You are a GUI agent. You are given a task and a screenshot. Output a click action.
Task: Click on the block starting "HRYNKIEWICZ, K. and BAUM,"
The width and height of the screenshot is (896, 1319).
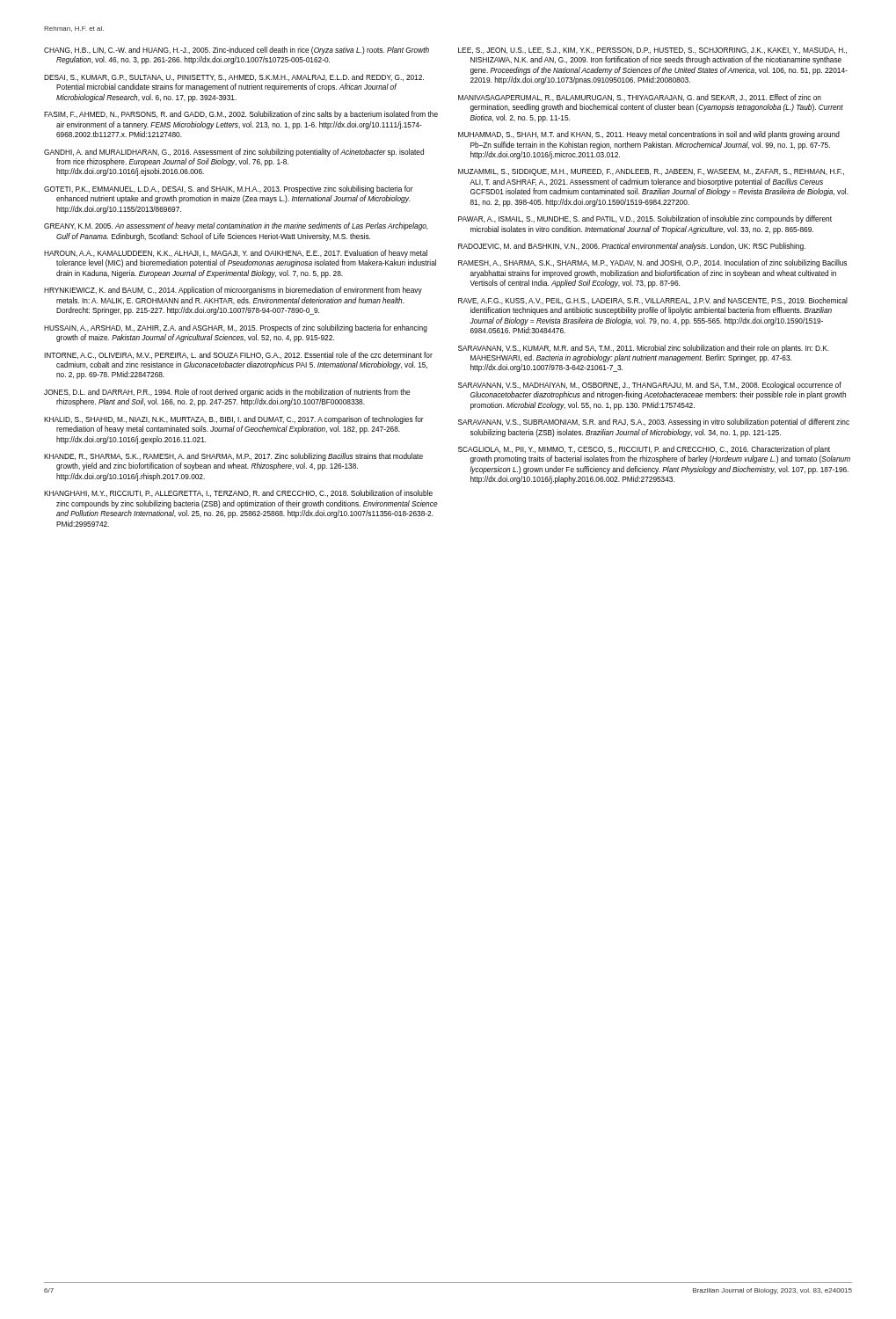coord(233,301)
